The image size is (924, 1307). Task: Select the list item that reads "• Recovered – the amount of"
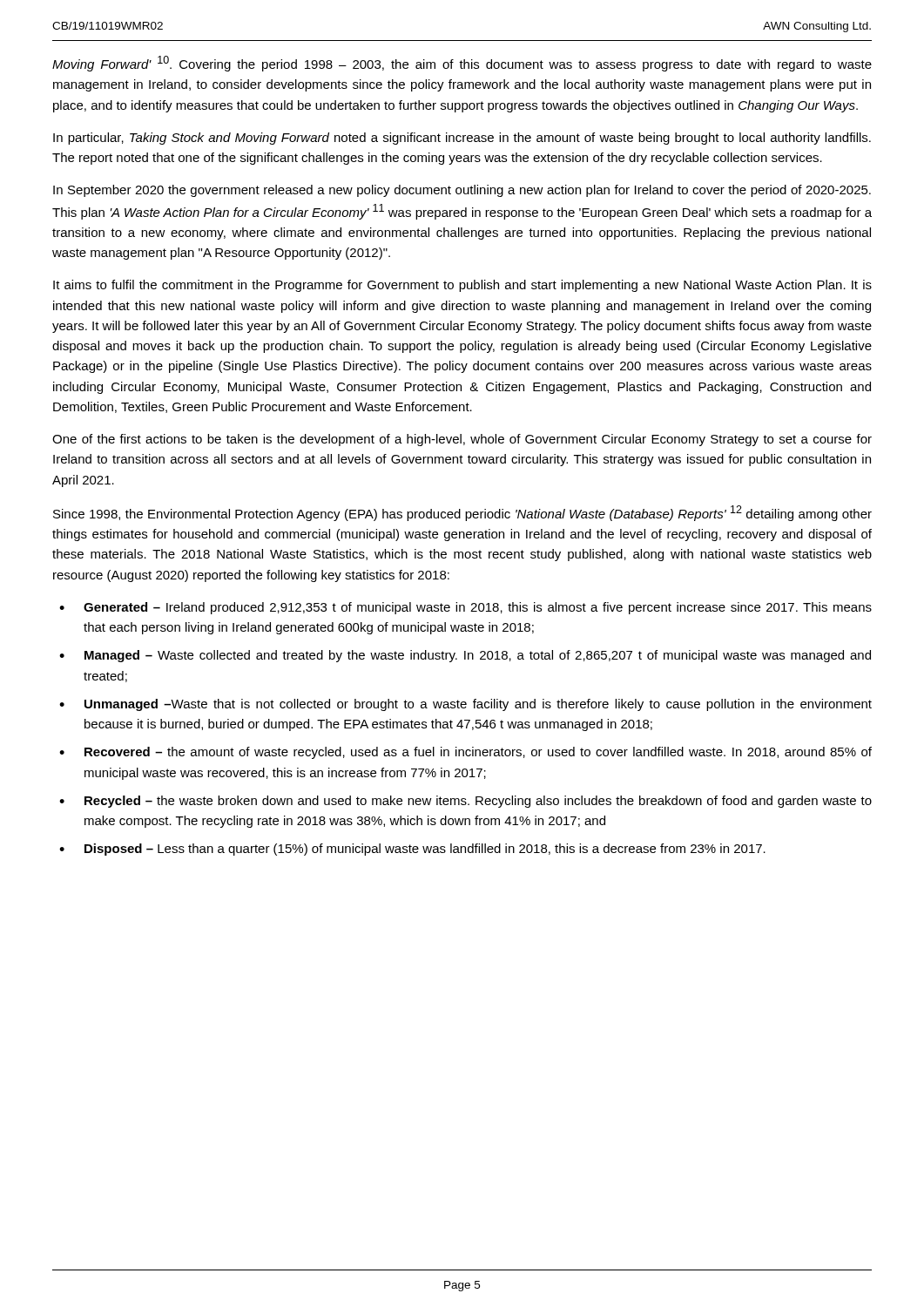click(462, 762)
